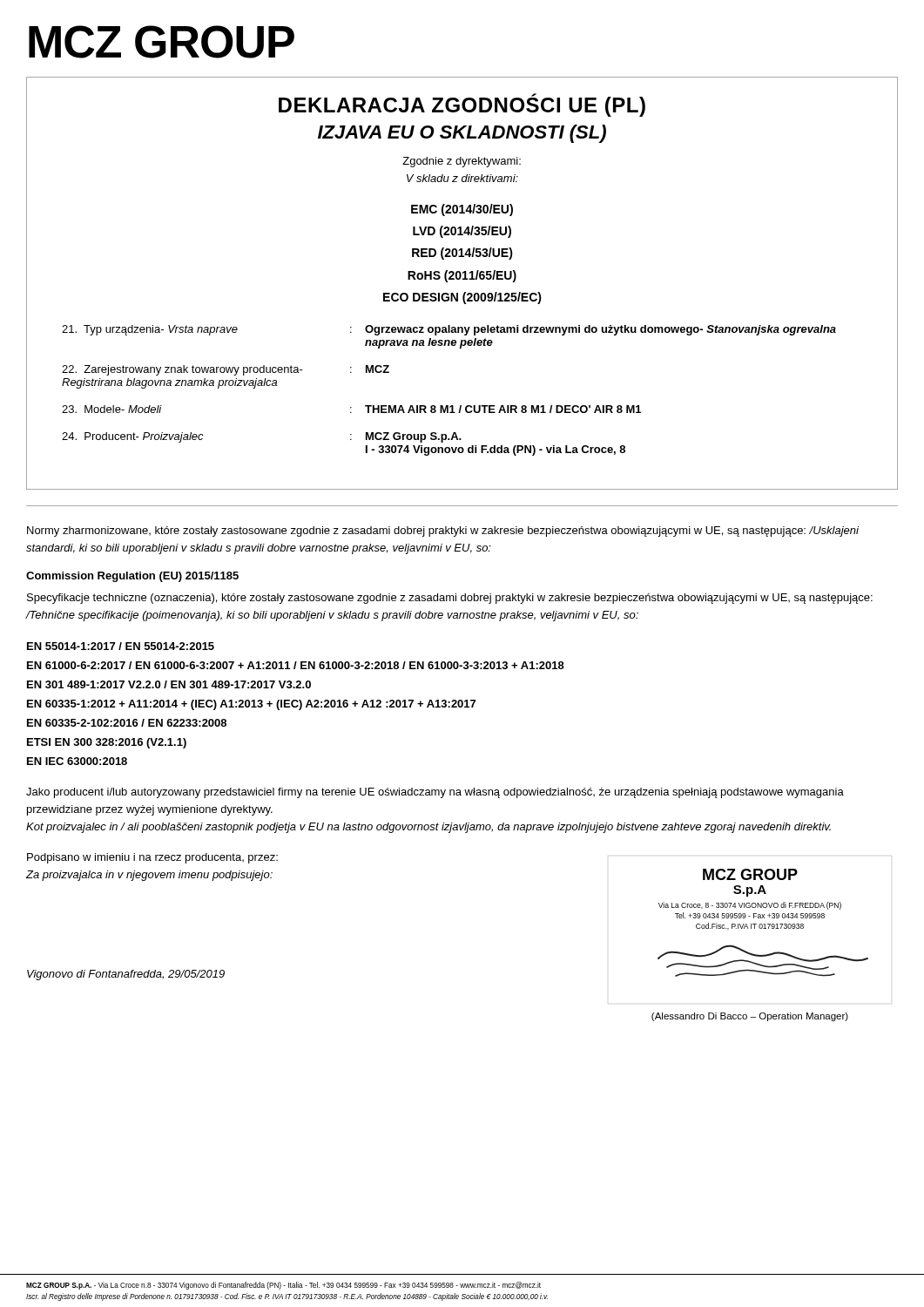Image resolution: width=924 pixels, height=1307 pixels.
Task: Locate the block of text that opens with "Modele- Modeli : THEMA AIR 8 M1"
Action: 462,409
